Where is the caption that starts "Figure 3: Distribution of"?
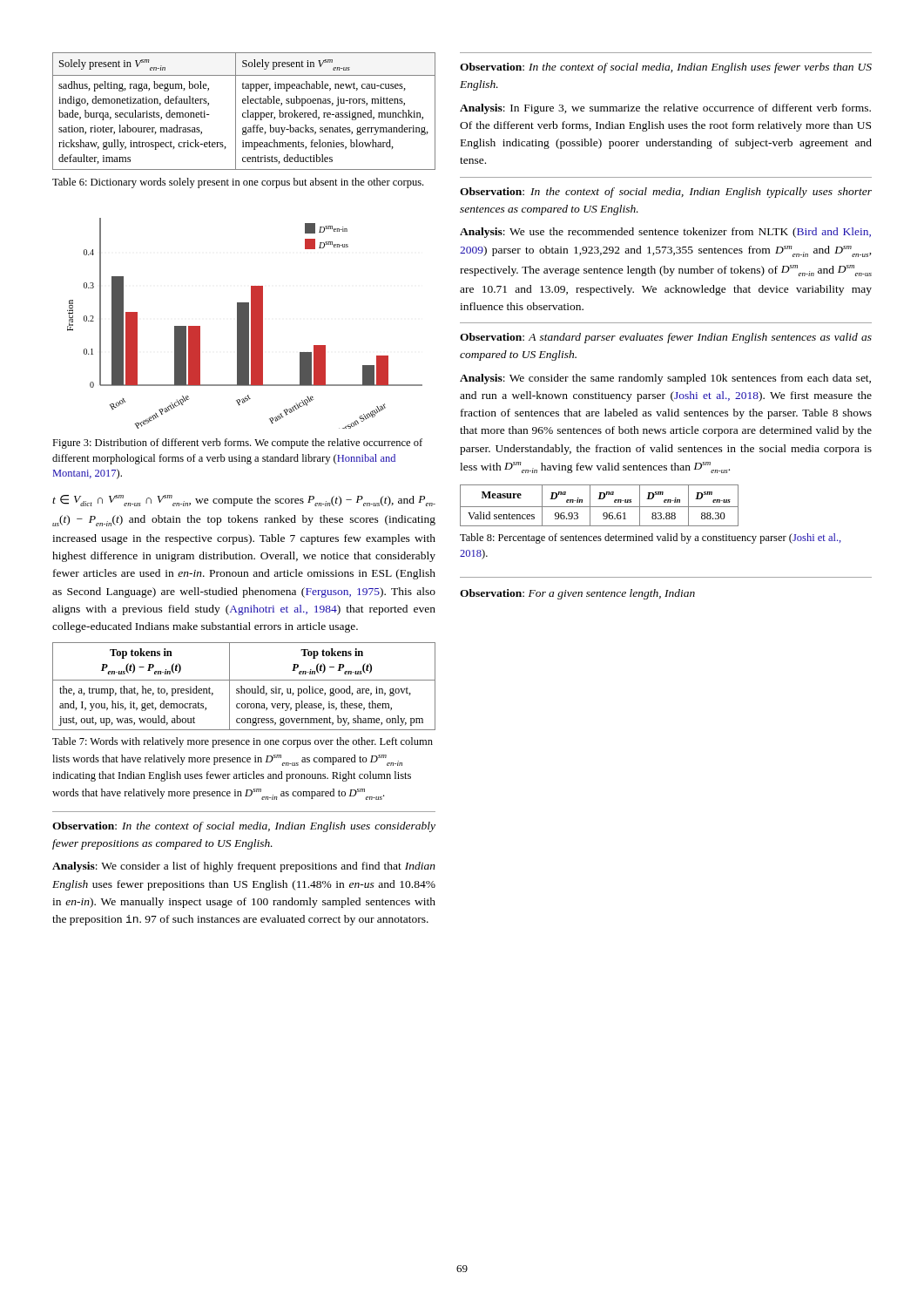This screenshot has height=1307, width=924. coord(237,458)
